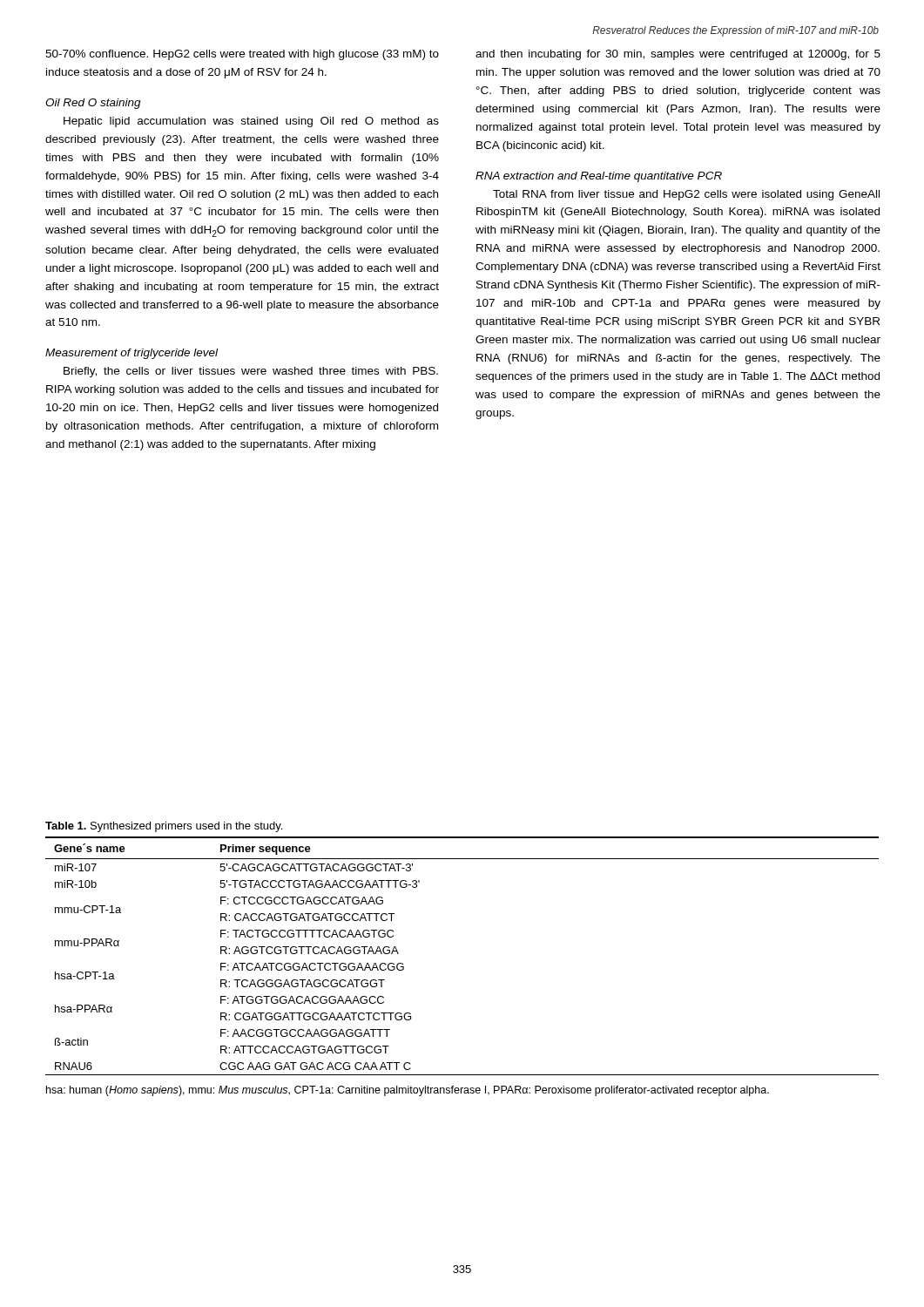
Task: Locate the table with the text "Primer sequence"
Action: coord(462,956)
